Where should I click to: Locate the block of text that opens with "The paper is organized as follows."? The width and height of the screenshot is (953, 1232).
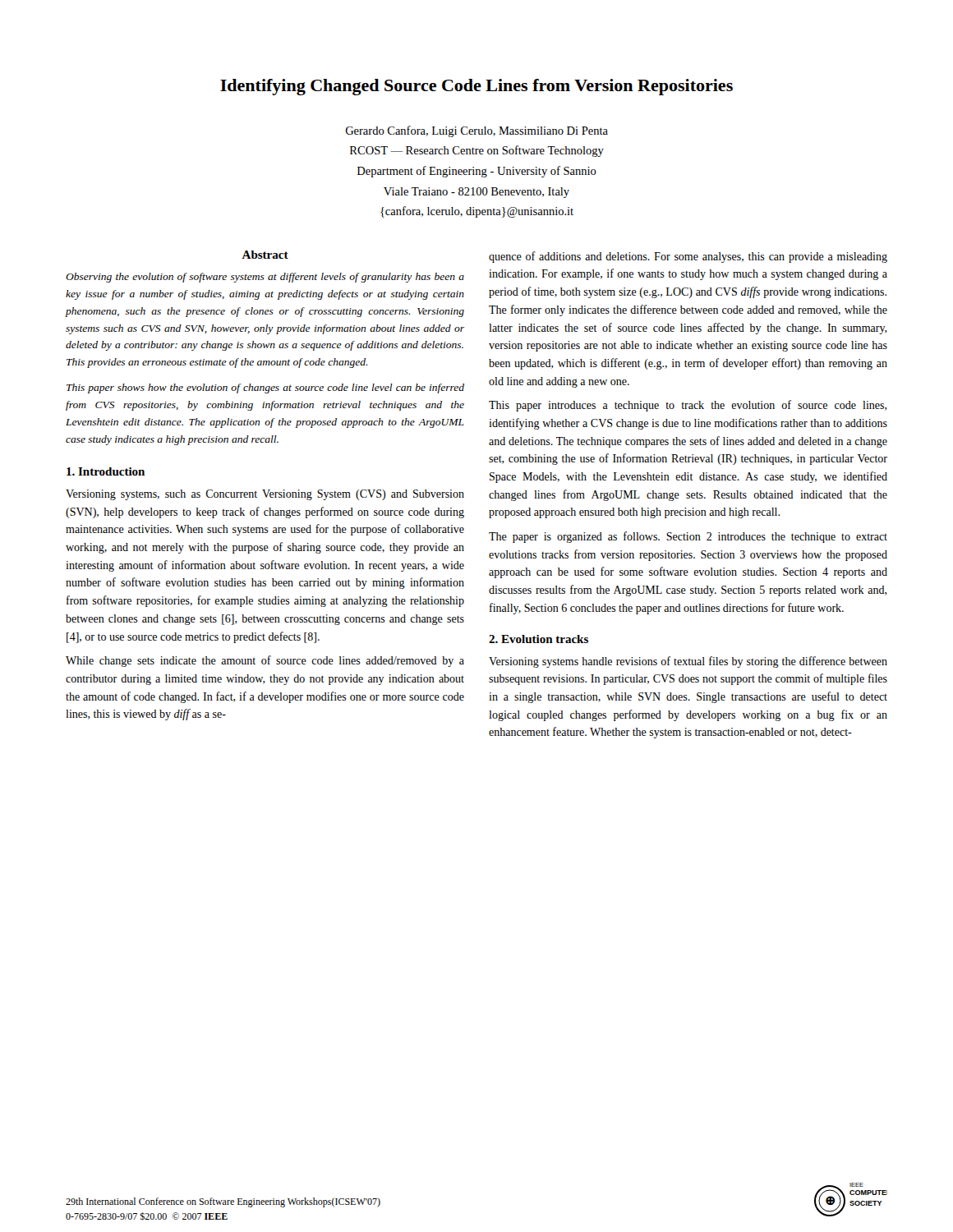(x=688, y=572)
